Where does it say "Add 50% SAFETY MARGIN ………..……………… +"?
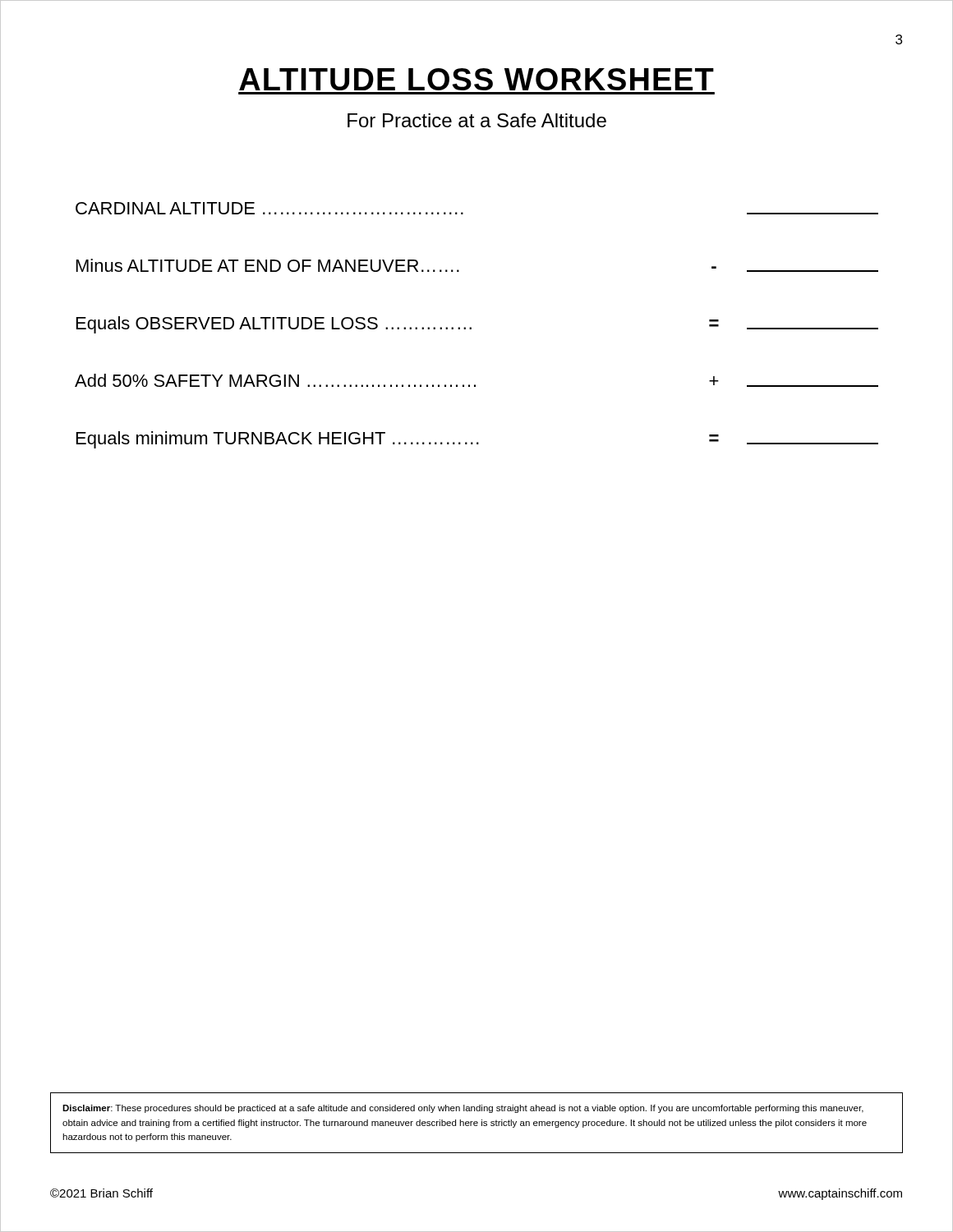This screenshot has width=953, height=1232. click(x=476, y=377)
